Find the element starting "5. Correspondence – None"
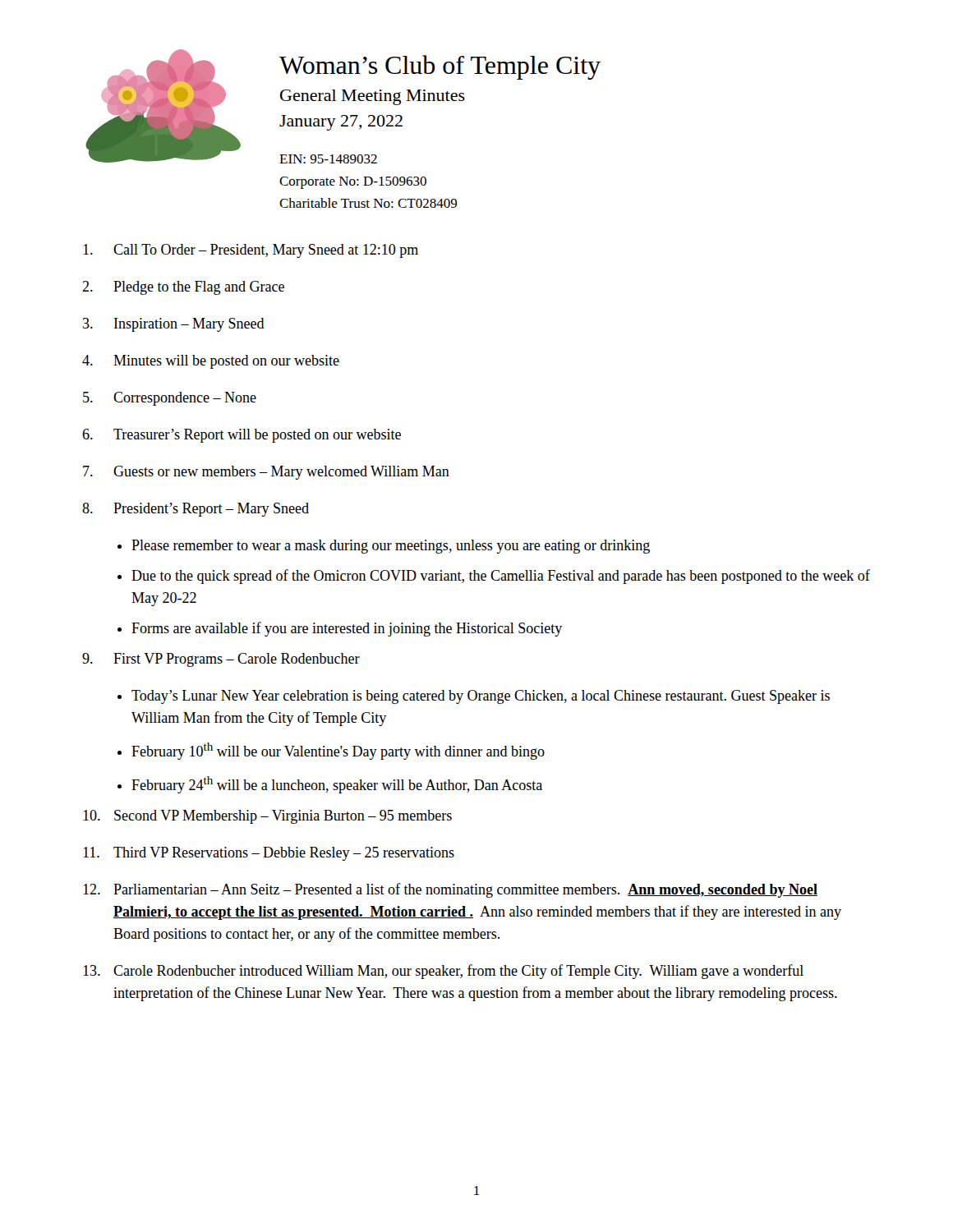953x1232 pixels. tap(170, 399)
